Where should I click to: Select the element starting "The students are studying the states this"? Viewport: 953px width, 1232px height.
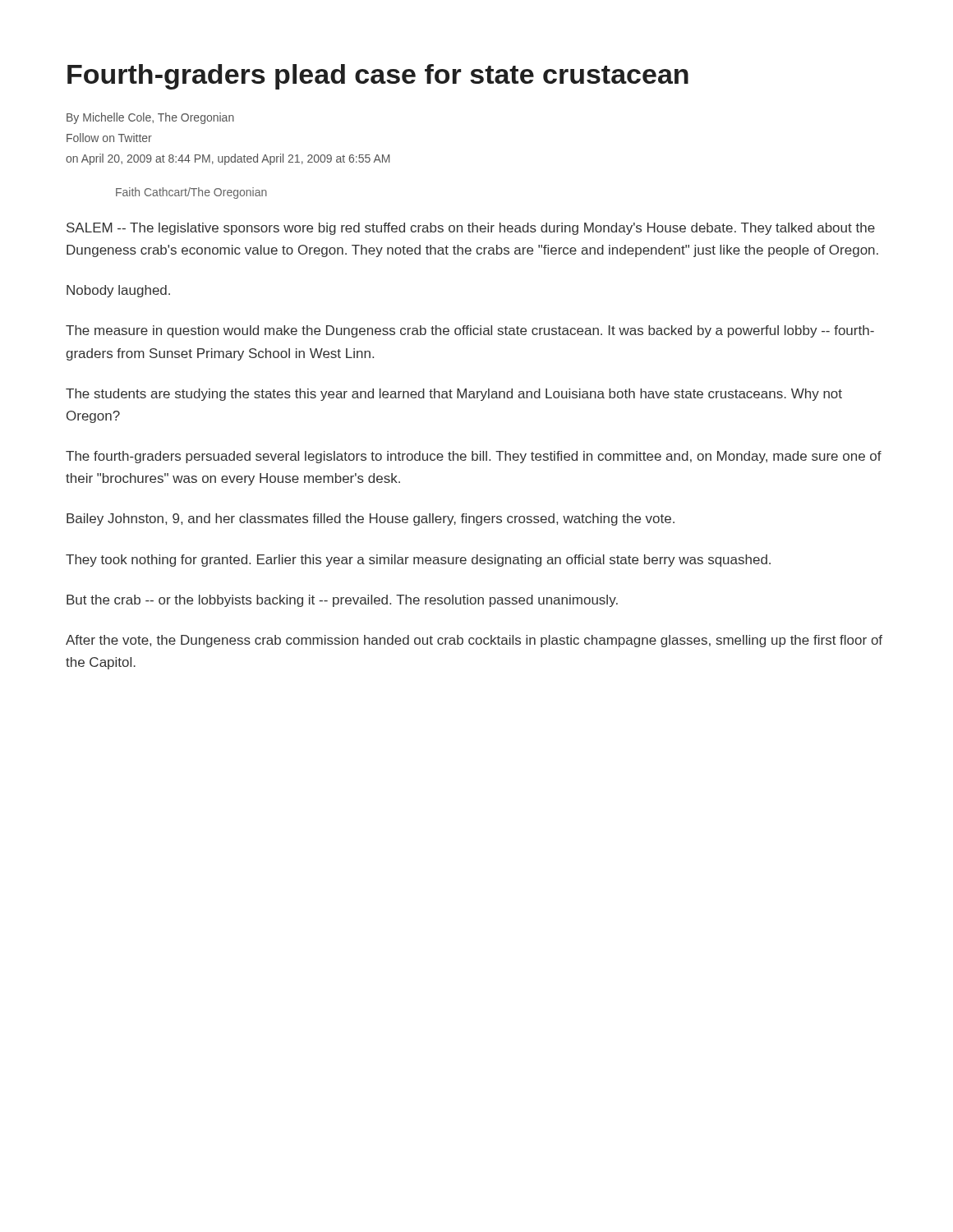tap(454, 405)
